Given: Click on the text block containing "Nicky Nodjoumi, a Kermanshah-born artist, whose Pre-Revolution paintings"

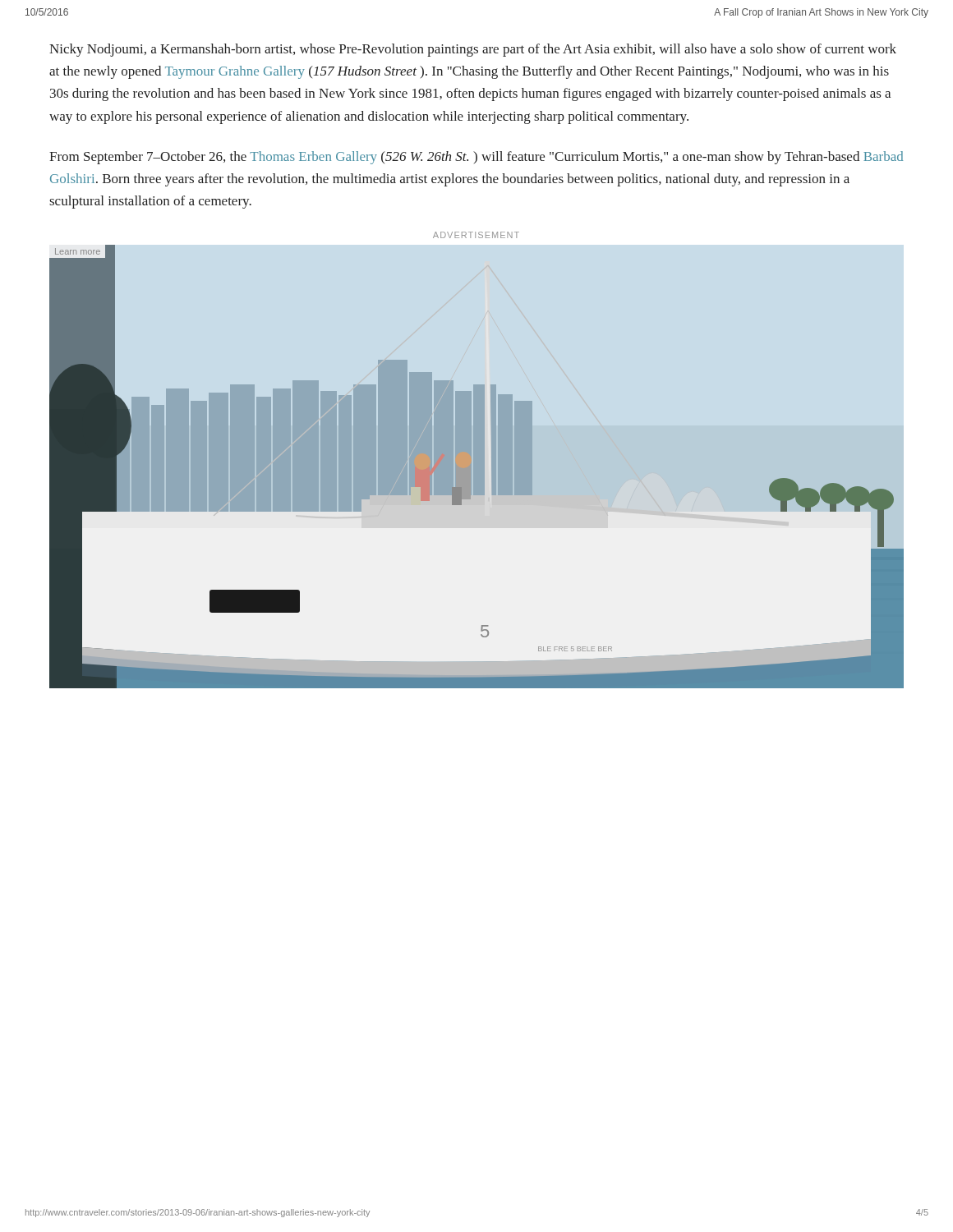Looking at the screenshot, I should tap(473, 82).
